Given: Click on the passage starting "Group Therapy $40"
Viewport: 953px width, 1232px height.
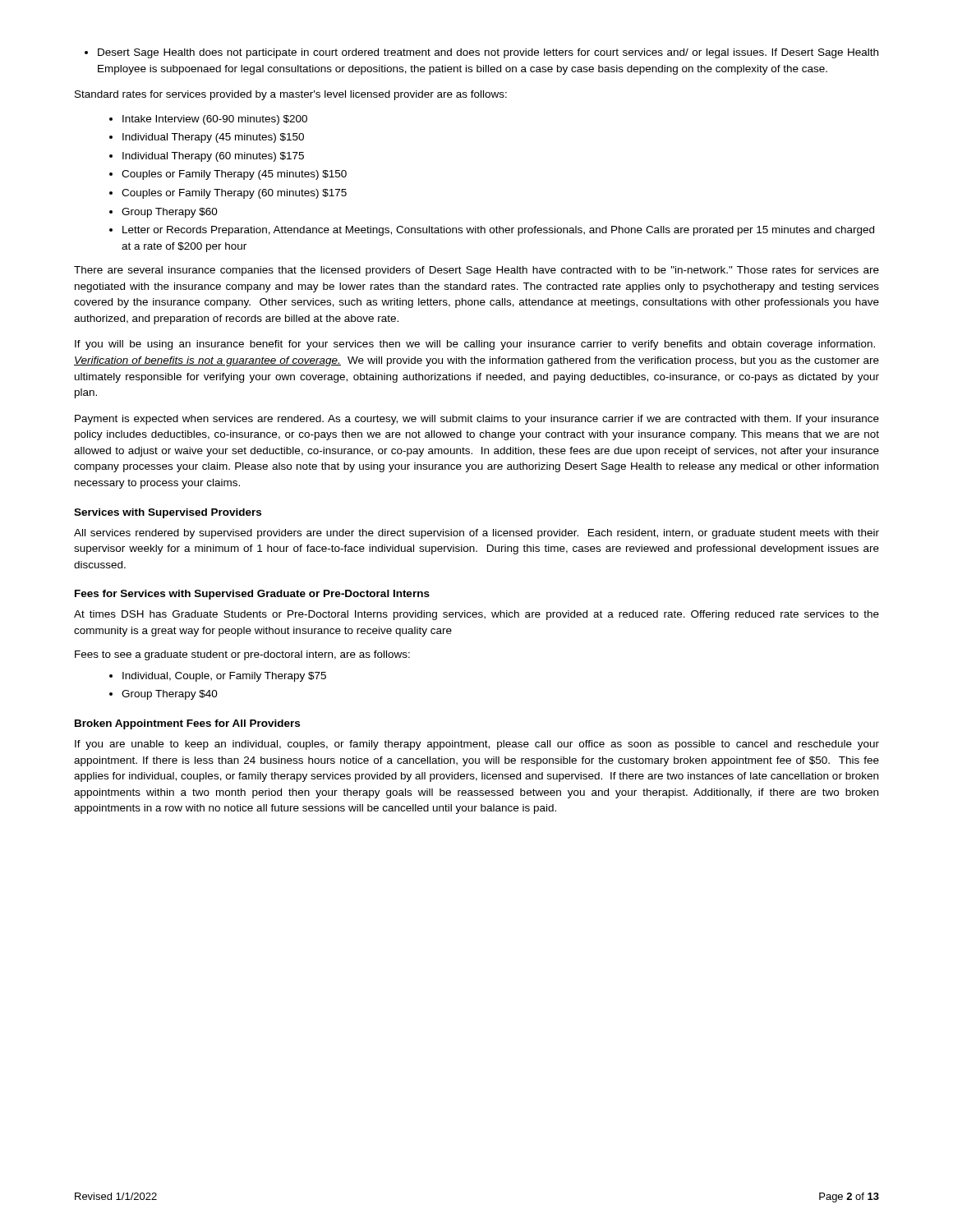Looking at the screenshot, I should (170, 695).
